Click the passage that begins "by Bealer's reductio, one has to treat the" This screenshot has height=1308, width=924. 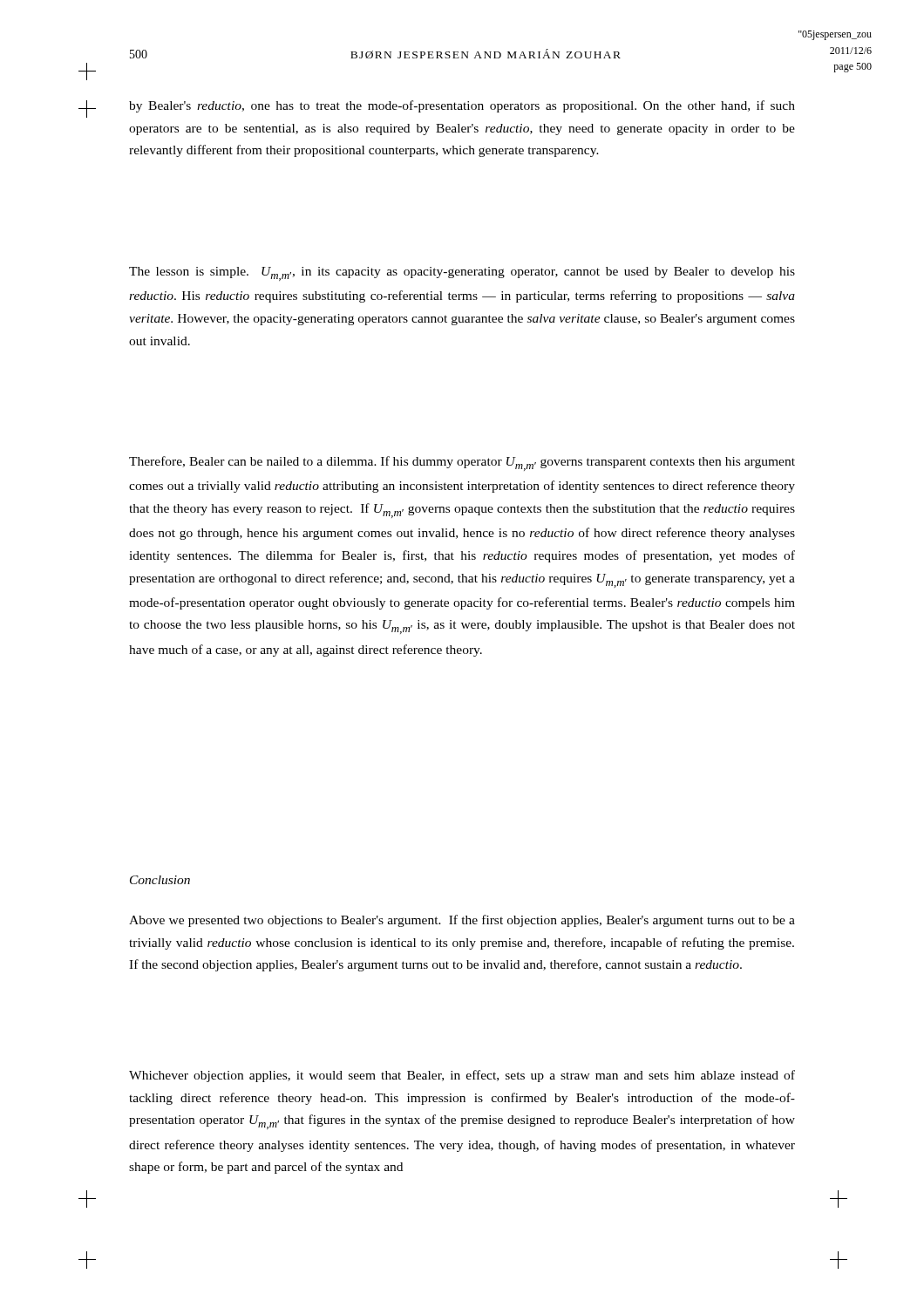[x=462, y=127]
